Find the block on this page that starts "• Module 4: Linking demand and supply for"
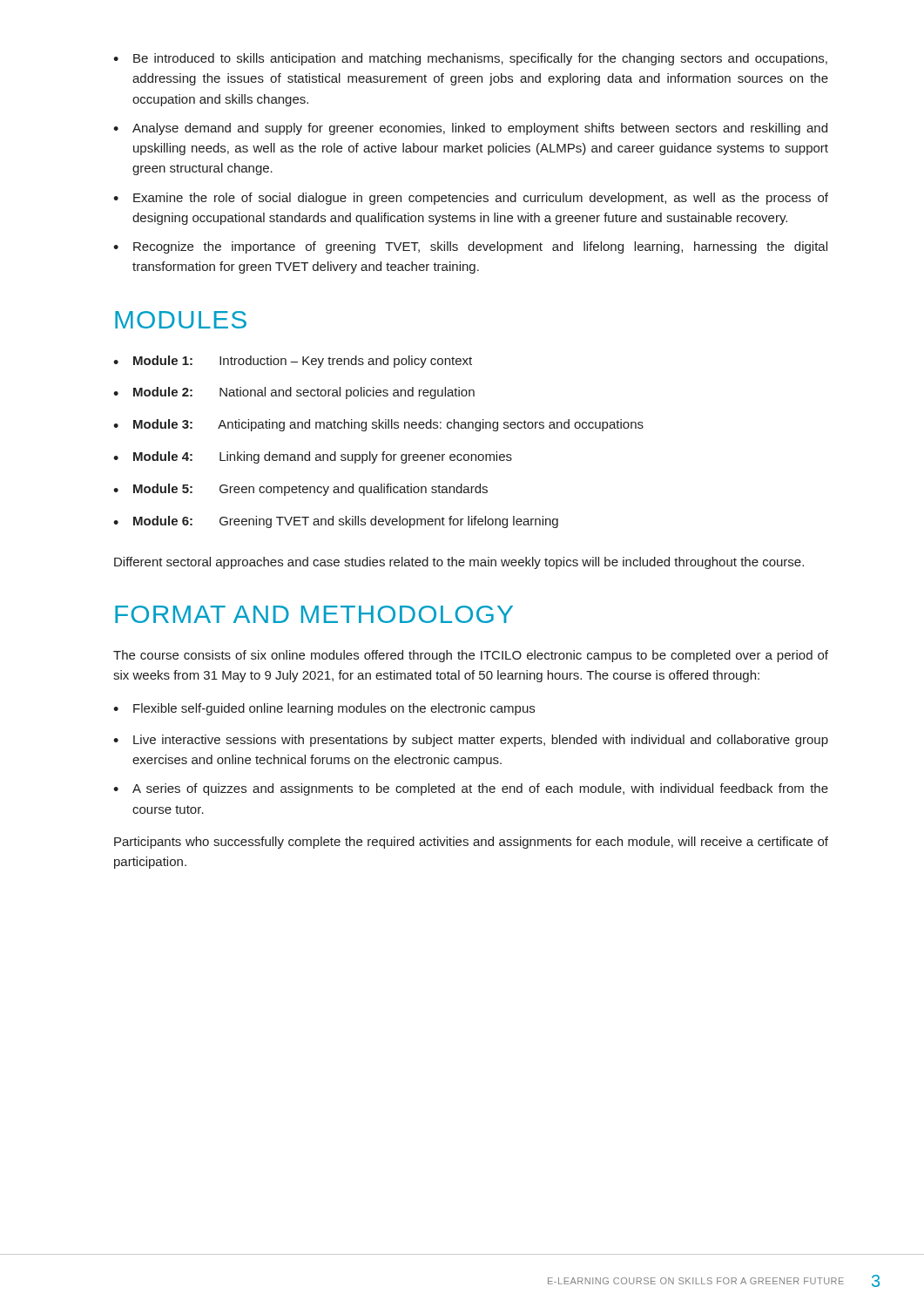 [x=471, y=459]
